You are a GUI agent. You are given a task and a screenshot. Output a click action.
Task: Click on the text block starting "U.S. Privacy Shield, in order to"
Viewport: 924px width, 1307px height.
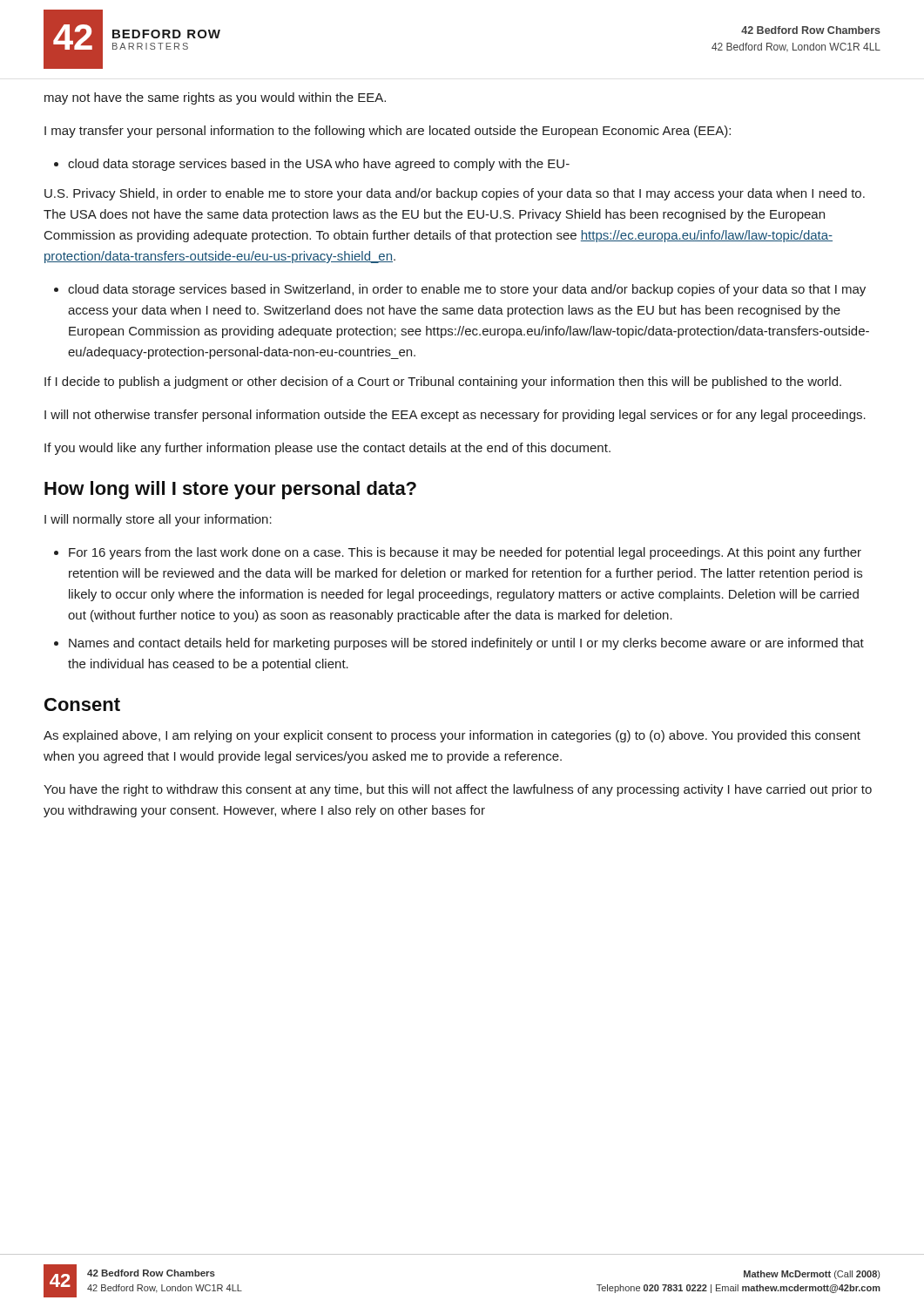pyautogui.click(x=455, y=224)
